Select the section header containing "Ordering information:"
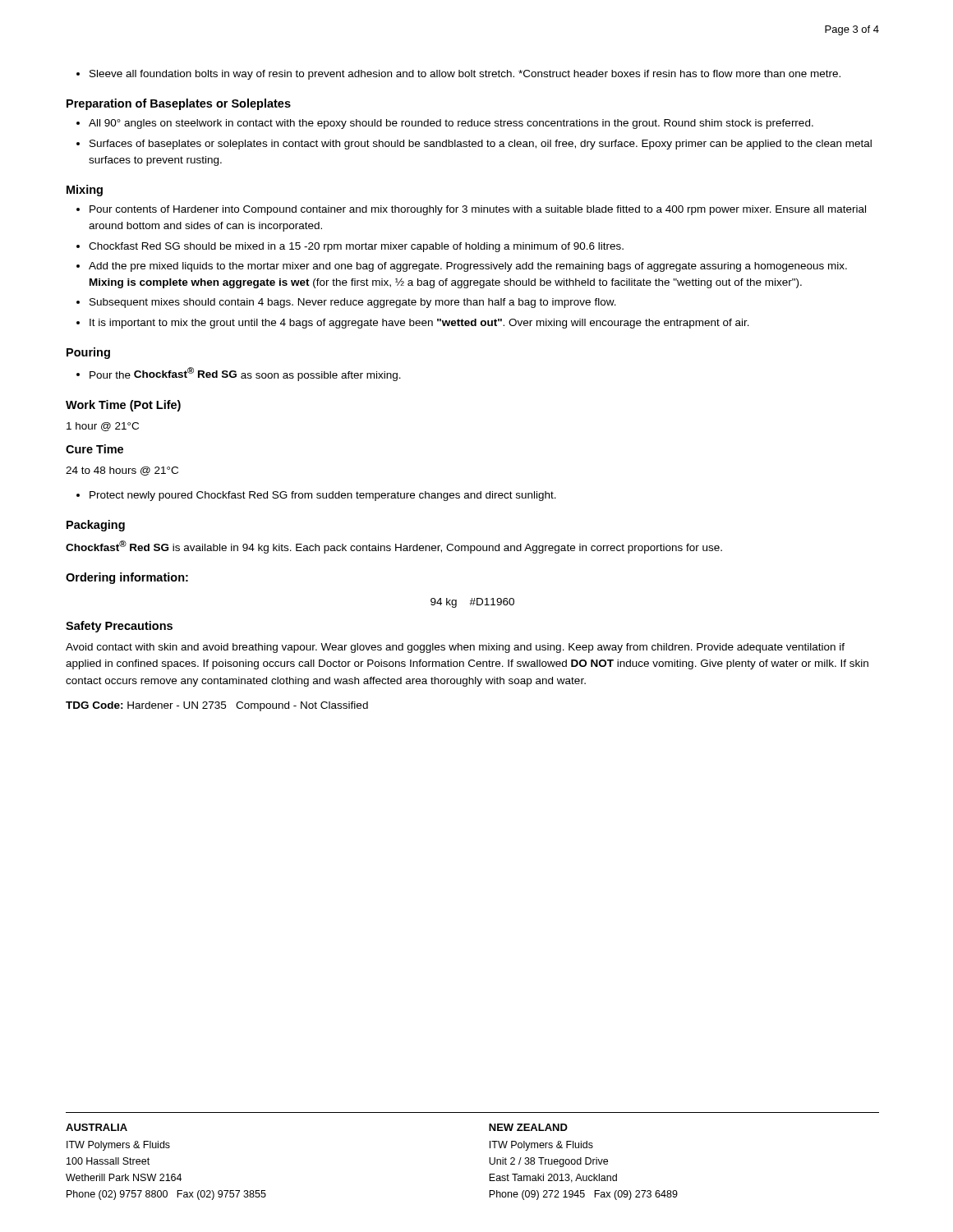The width and height of the screenshot is (953, 1232). pyautogui.click(x=127, y=577)
